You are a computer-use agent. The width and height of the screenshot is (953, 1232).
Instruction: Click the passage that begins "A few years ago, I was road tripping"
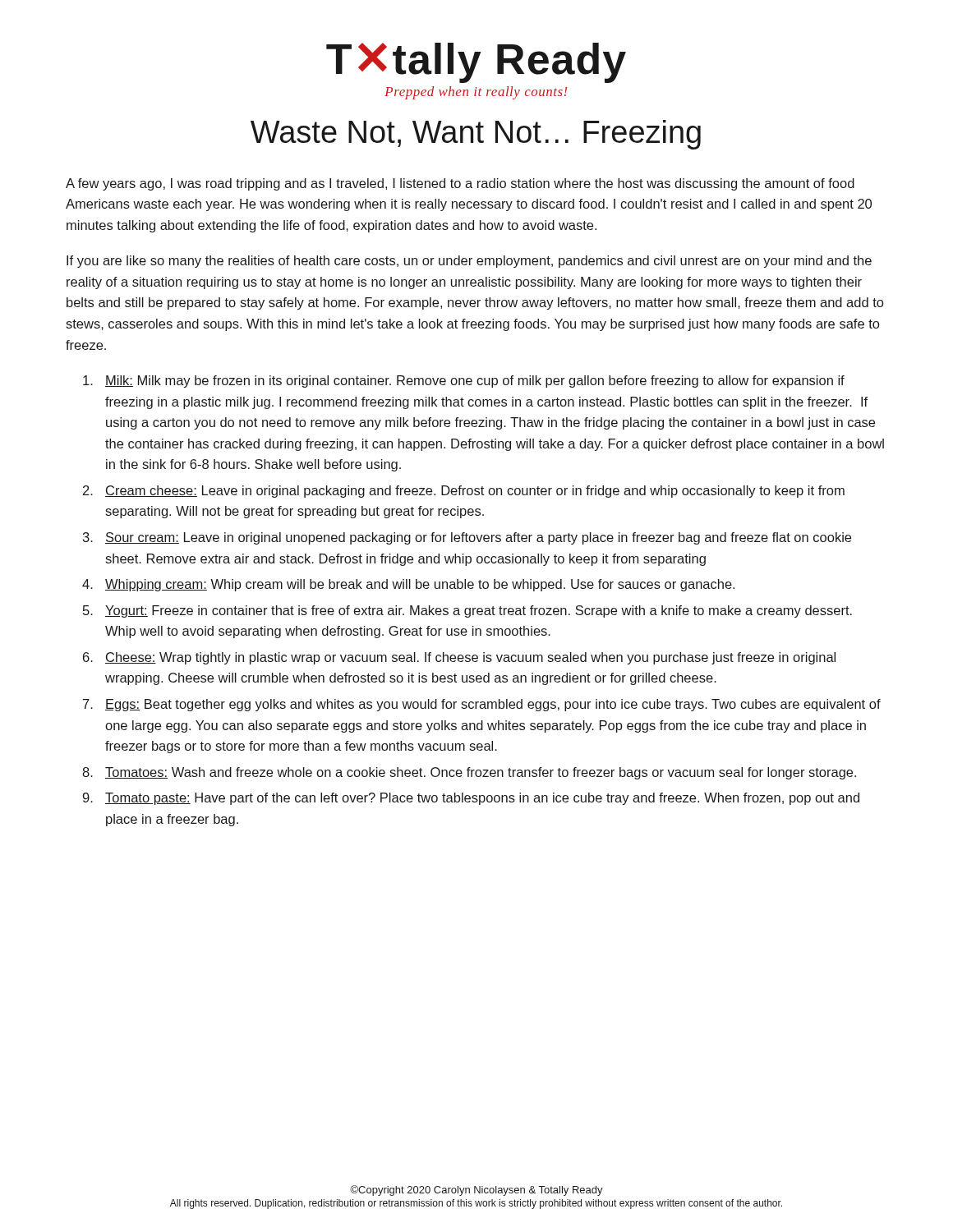point(469,204)
